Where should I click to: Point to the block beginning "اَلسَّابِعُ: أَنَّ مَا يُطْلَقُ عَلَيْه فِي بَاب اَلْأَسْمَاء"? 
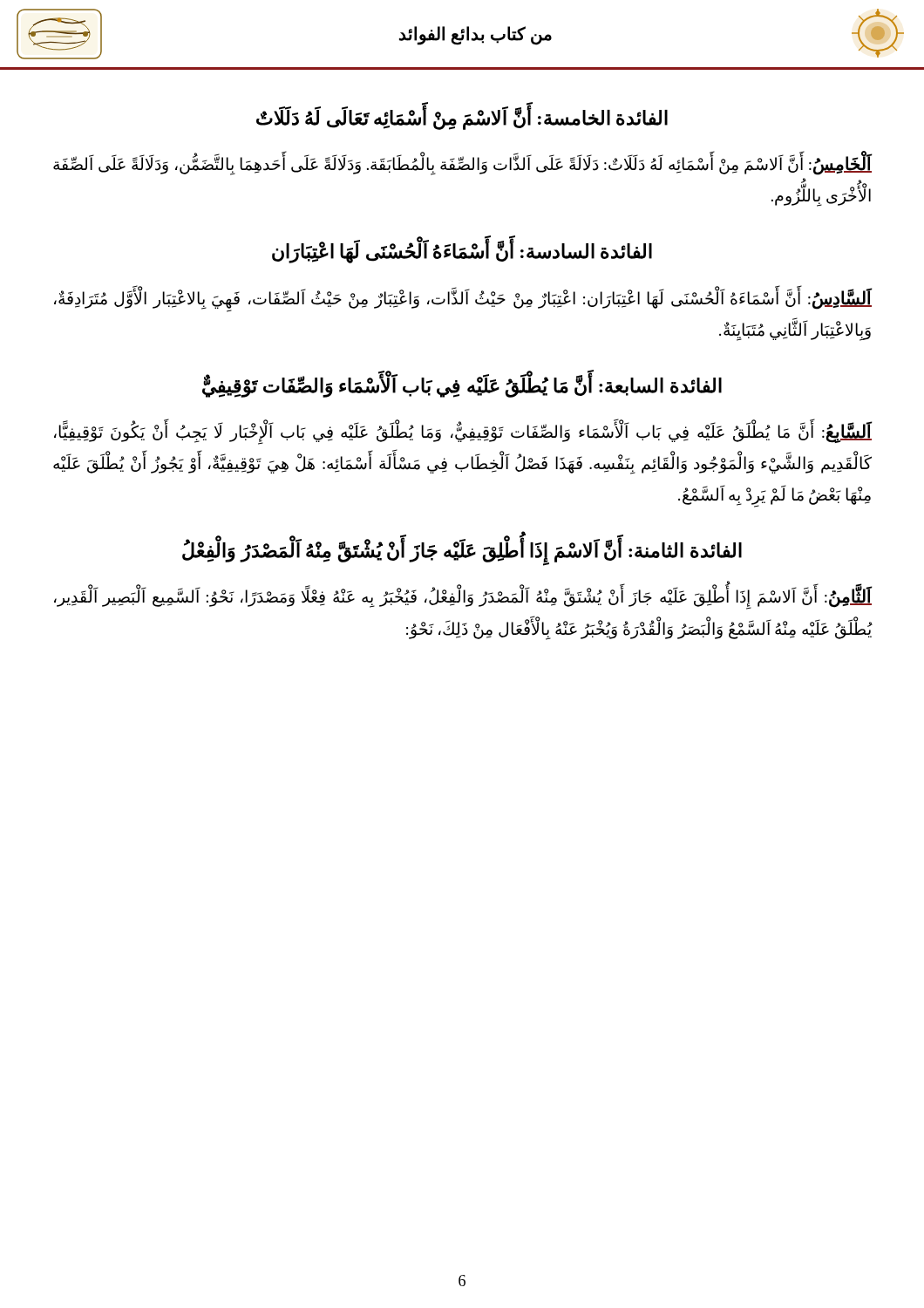coord(462,463)
